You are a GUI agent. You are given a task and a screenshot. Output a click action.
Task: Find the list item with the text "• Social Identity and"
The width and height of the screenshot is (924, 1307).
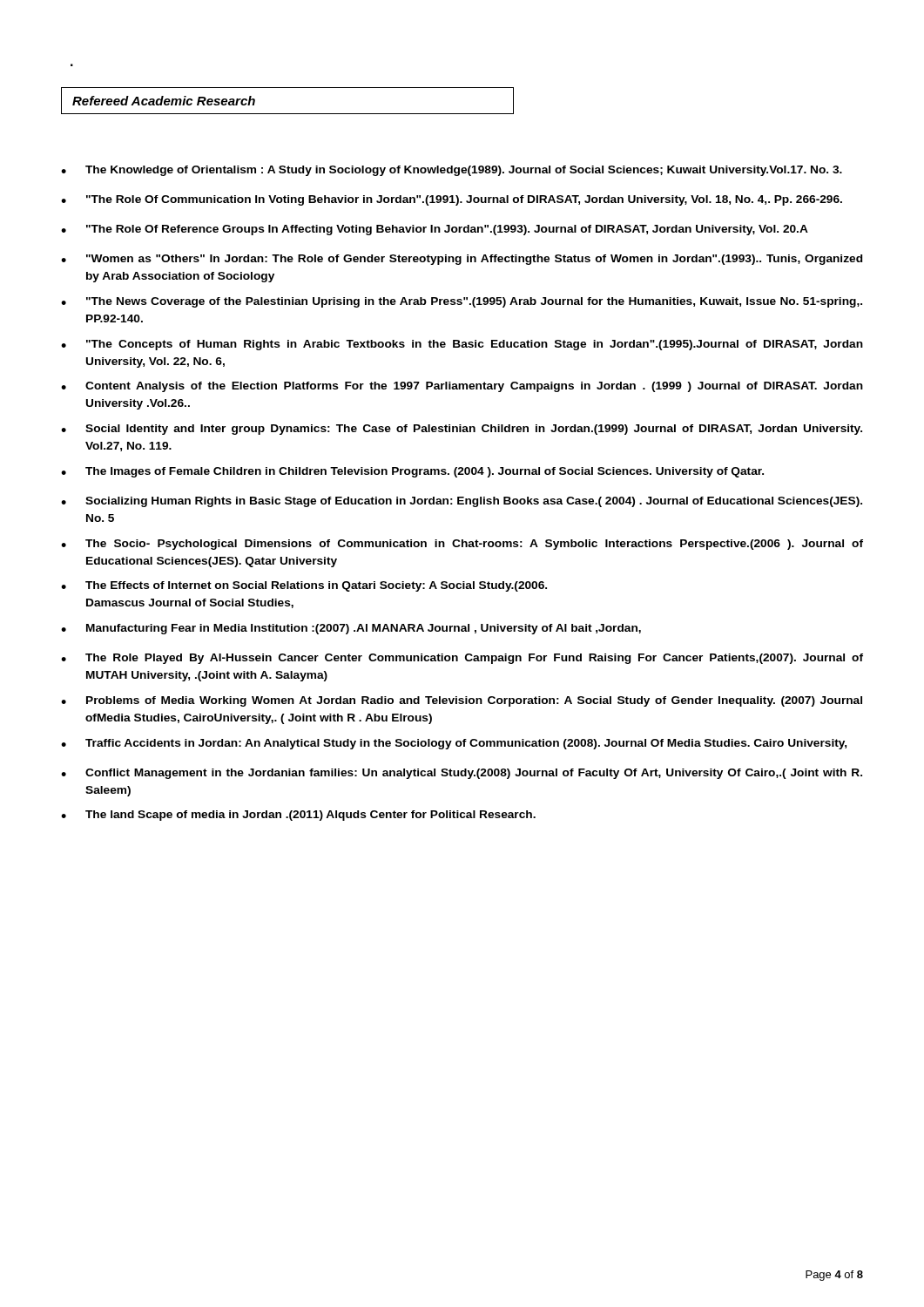[x=462, y=437]
